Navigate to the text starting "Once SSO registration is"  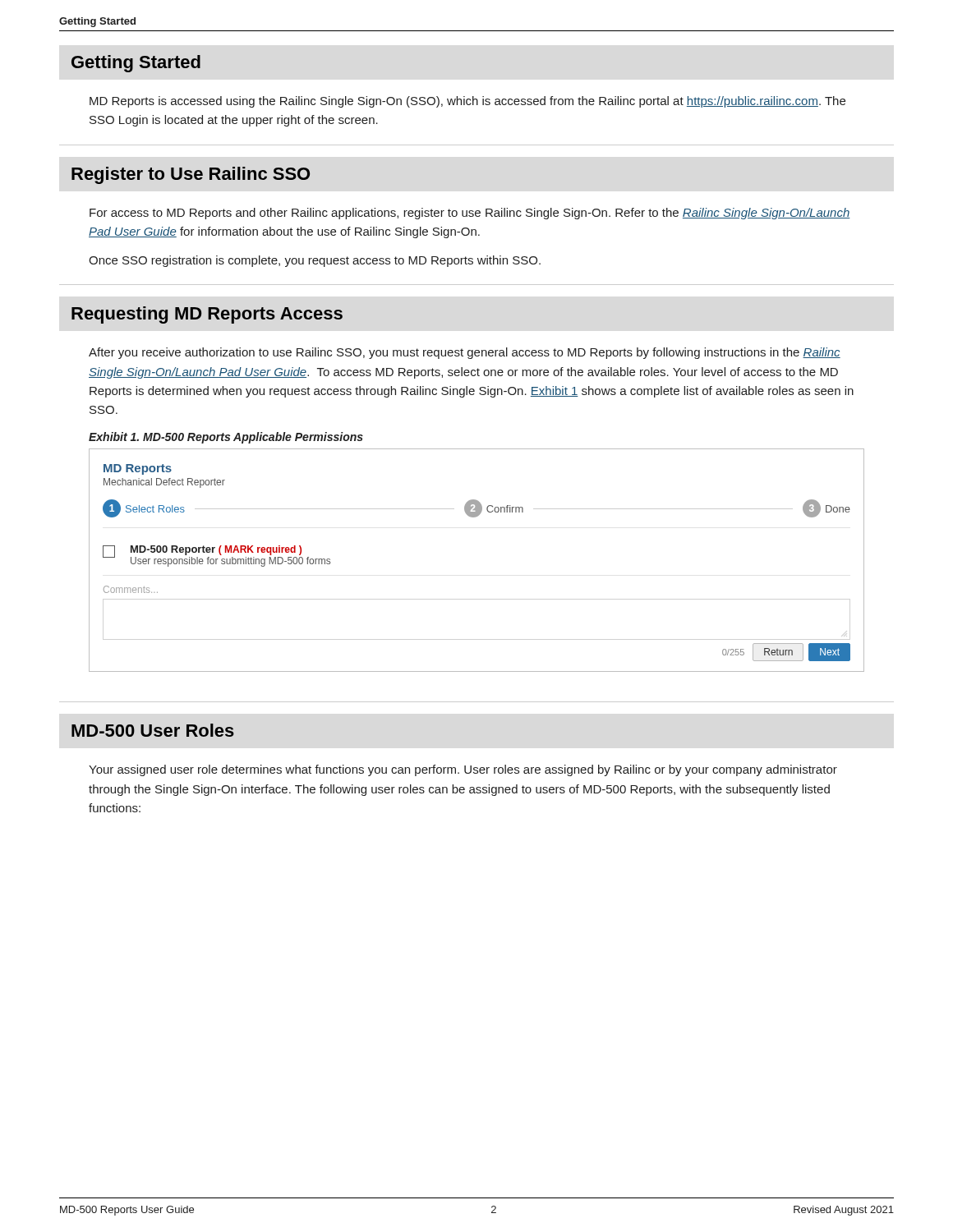coord(315,260)
